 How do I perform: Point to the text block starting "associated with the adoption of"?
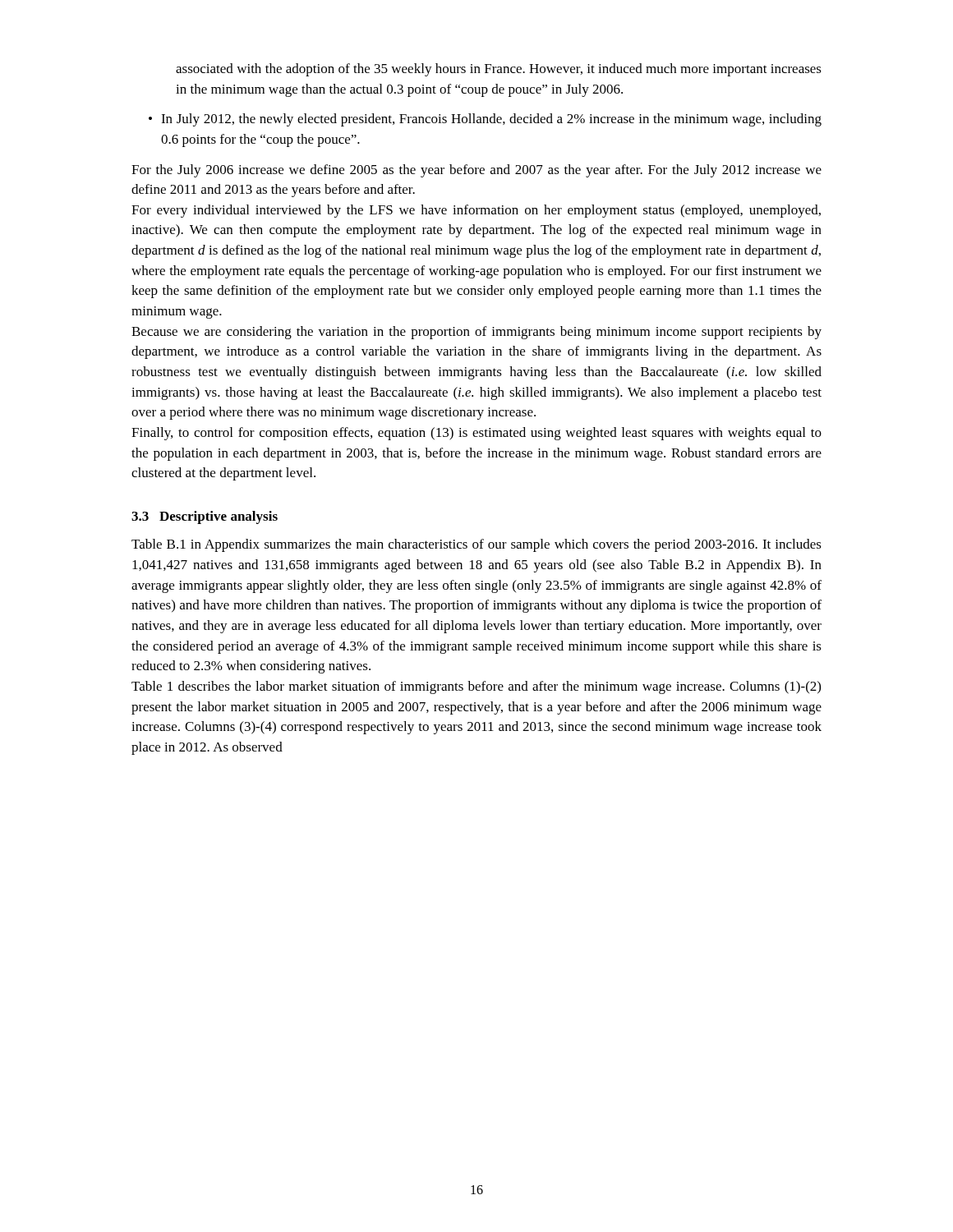tap(499, 79)
